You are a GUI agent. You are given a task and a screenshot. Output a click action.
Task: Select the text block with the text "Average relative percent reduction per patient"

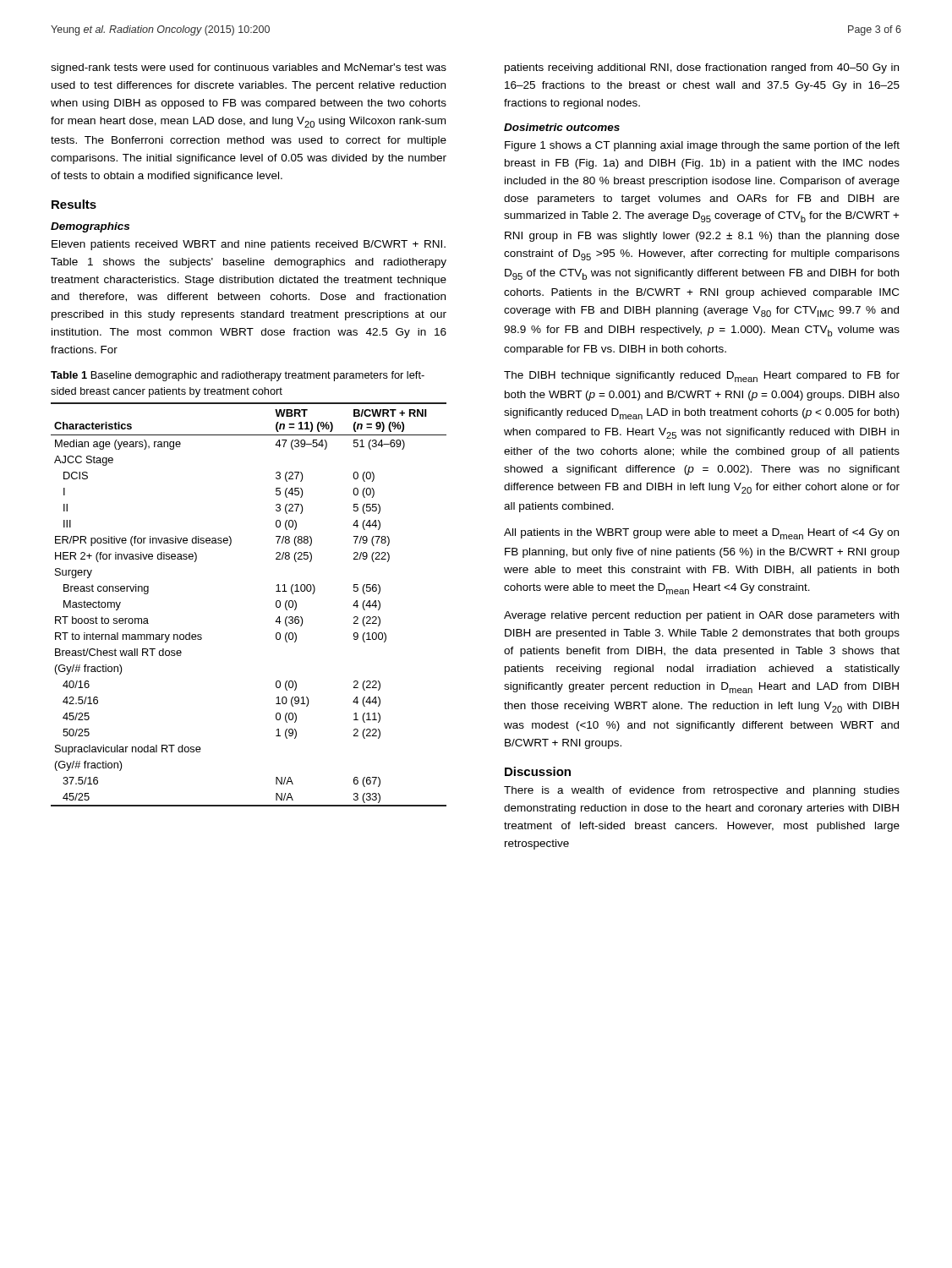(x=702, y=680)
